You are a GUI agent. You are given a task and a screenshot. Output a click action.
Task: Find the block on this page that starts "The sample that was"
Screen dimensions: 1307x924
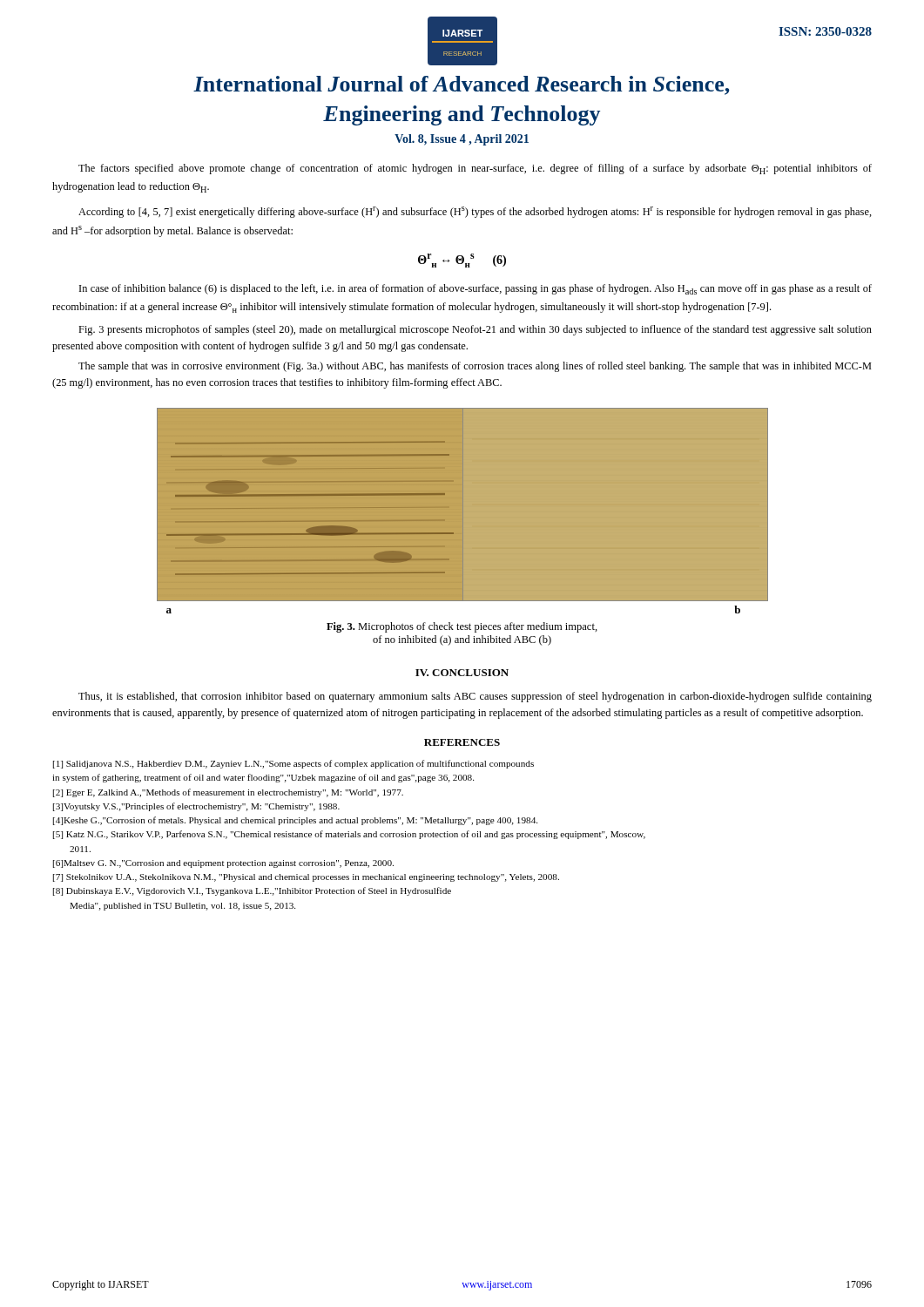coord(462,375)
